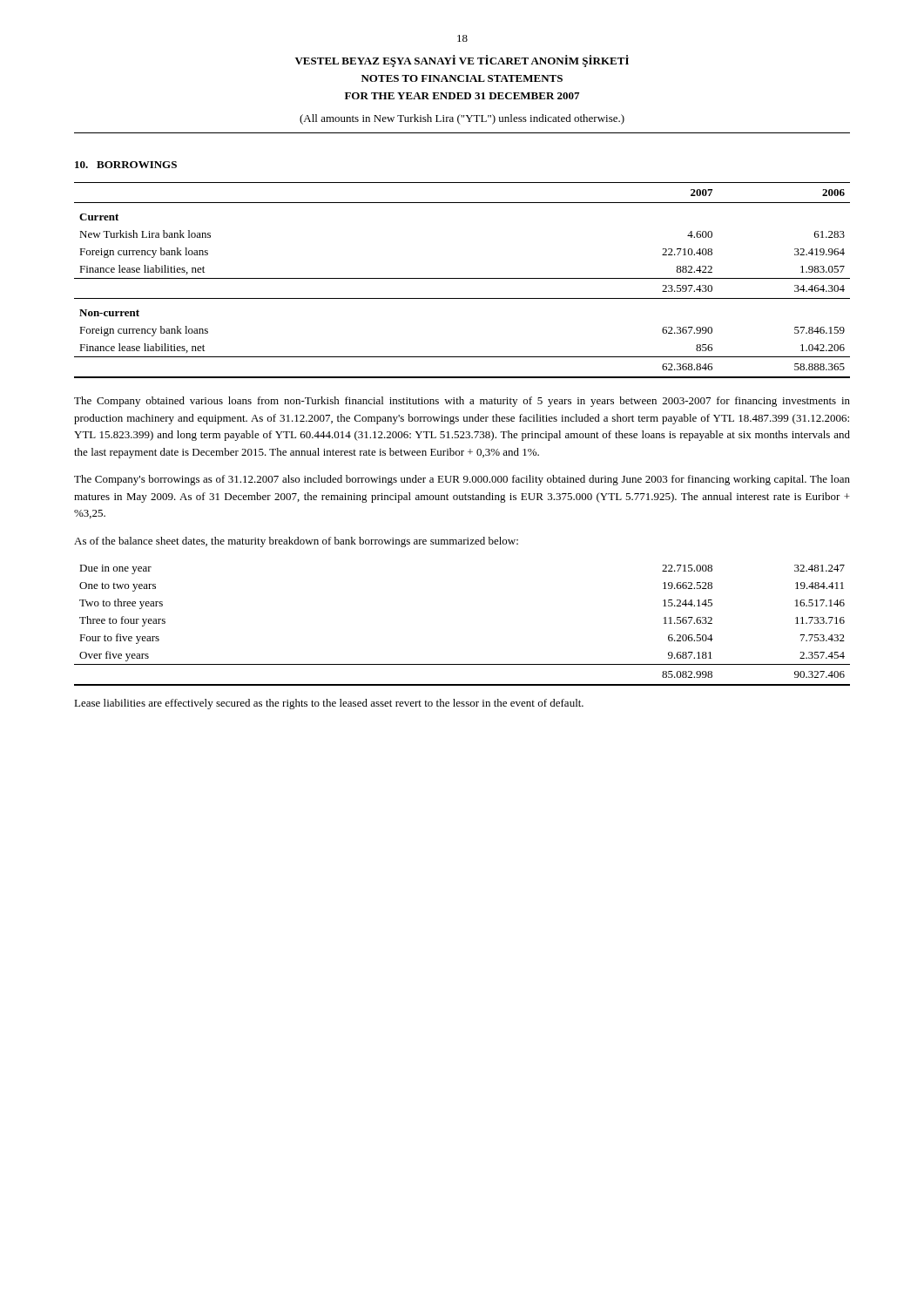Click on the passage starting "The Company obtained various loans from non-Turkish financial"
Image resolution: width=924 pixels, height=1307 pixels.
coord(462,426)
